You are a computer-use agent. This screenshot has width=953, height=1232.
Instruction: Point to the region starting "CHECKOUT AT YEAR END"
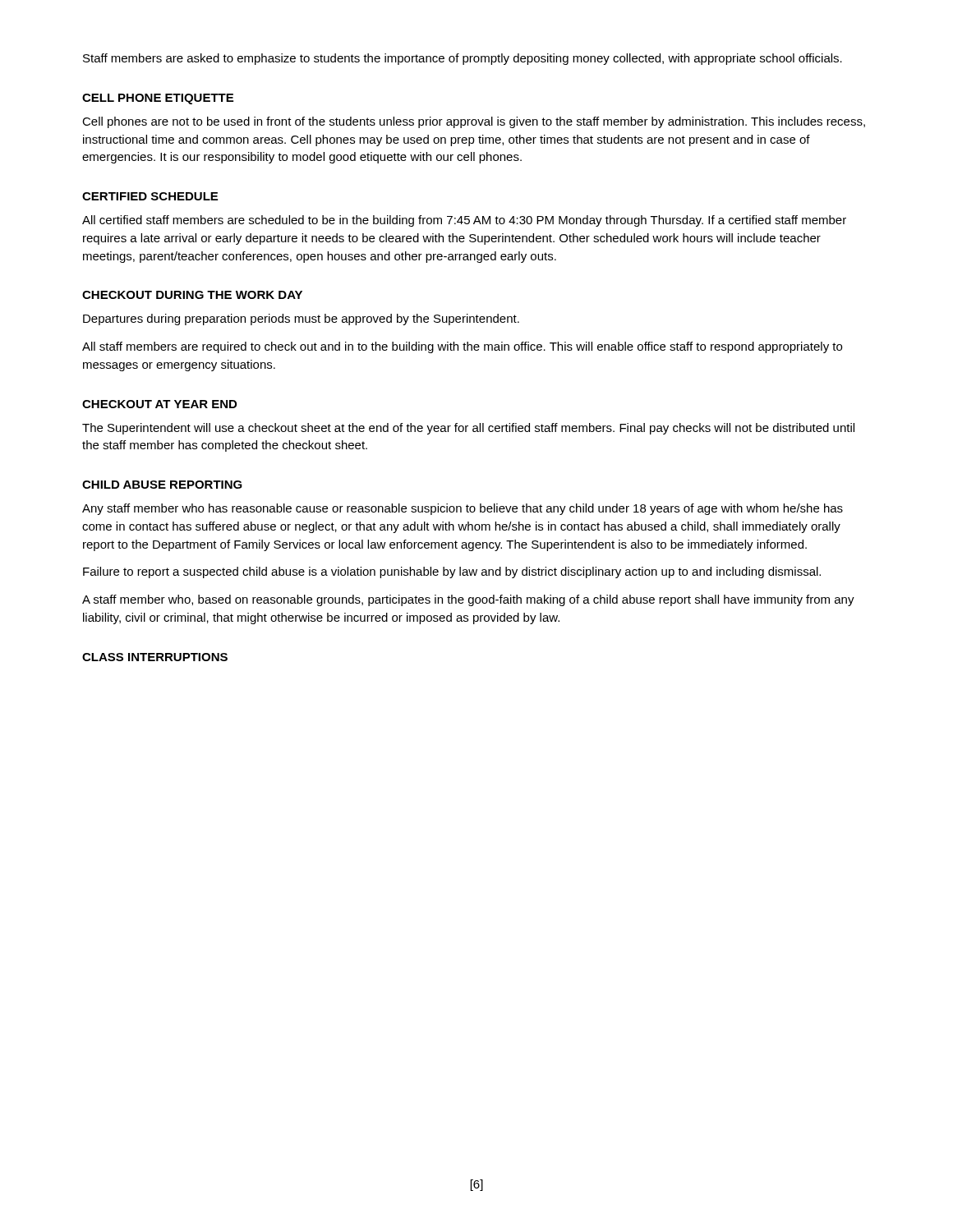[x=160, y=403]
